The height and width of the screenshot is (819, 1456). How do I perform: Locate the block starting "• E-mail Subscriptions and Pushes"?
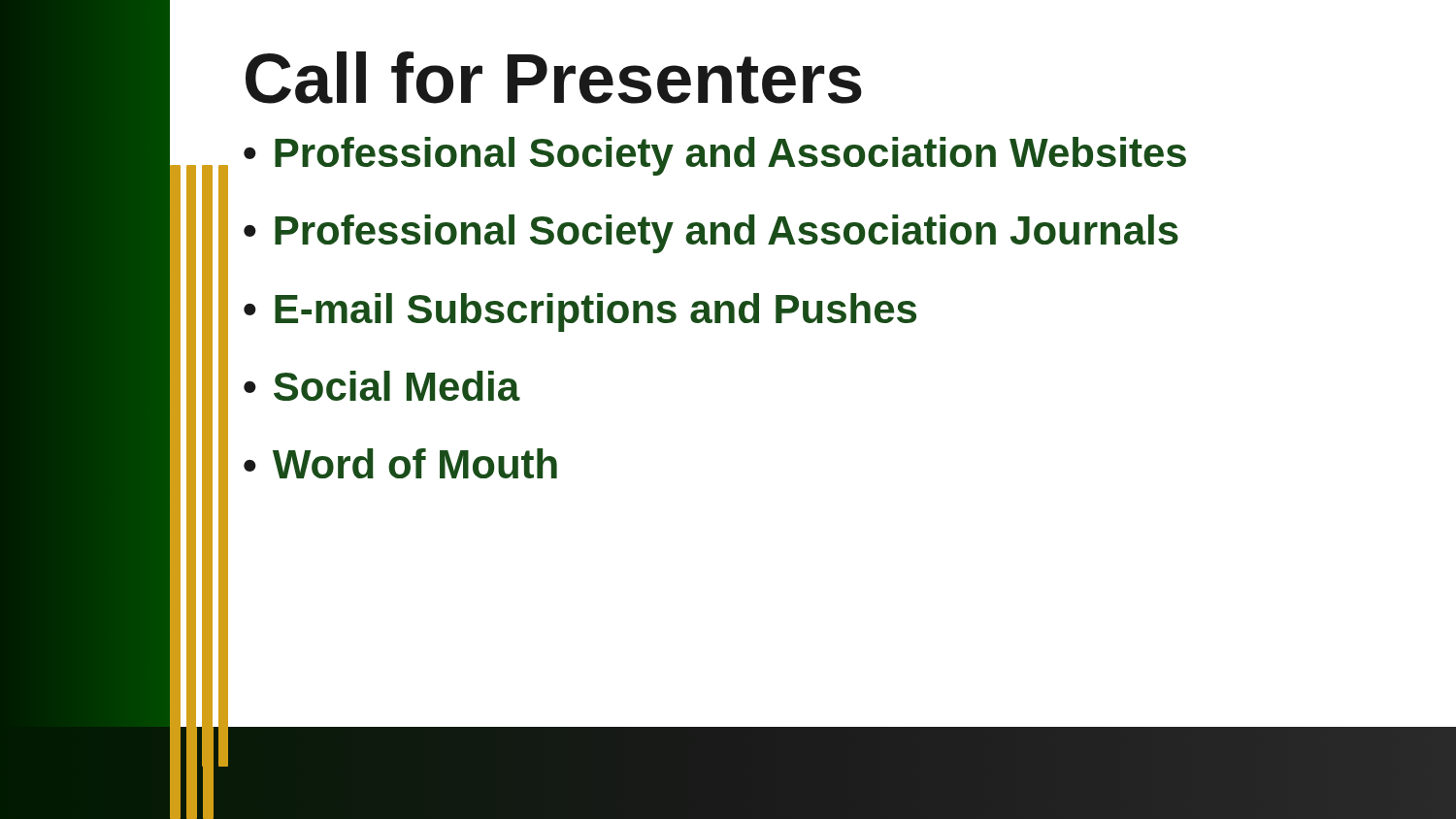click(580, 309)
